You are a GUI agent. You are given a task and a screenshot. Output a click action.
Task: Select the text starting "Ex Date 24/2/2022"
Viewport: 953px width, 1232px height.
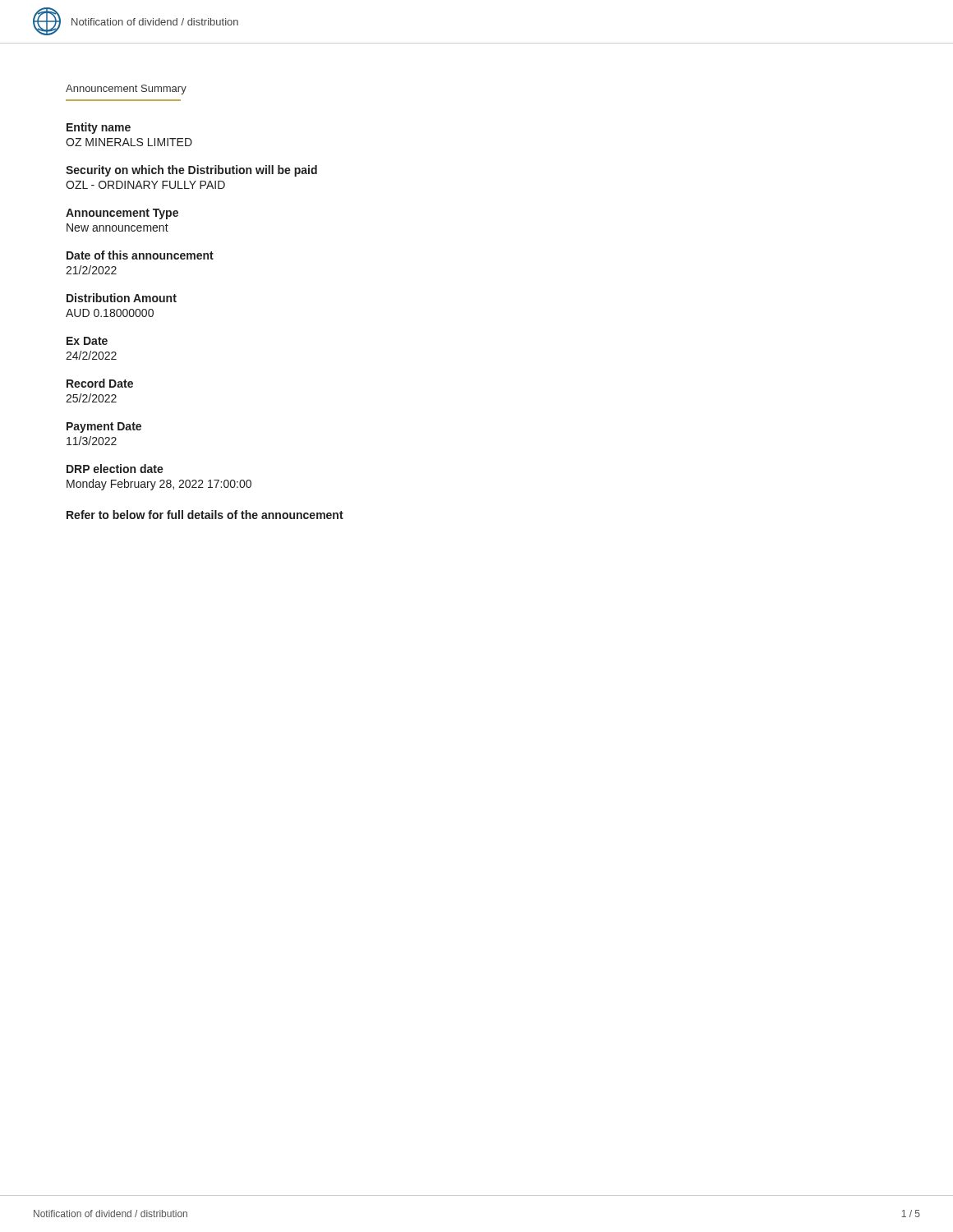click(87, 341)
